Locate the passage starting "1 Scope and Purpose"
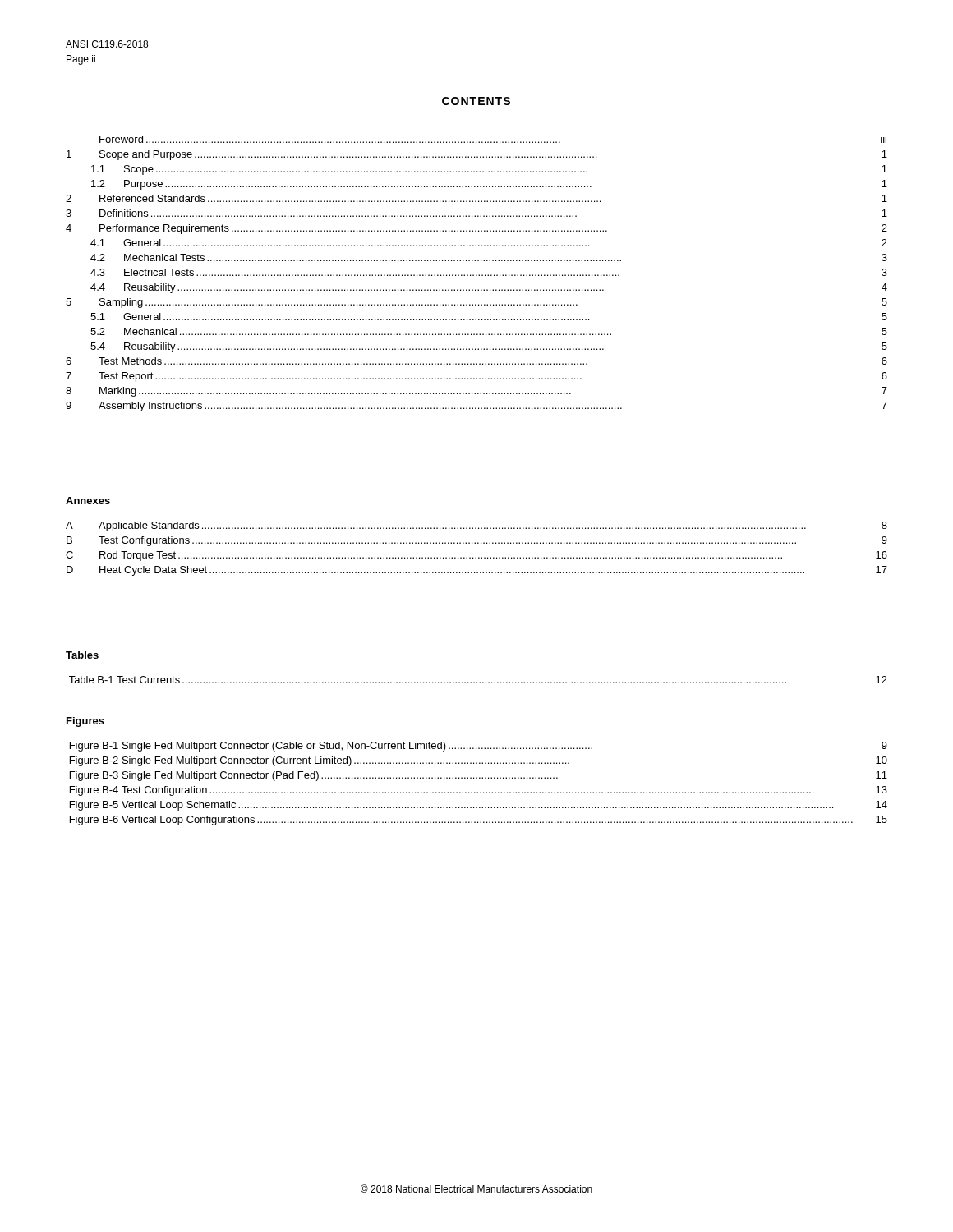 (x=476, y=154)
